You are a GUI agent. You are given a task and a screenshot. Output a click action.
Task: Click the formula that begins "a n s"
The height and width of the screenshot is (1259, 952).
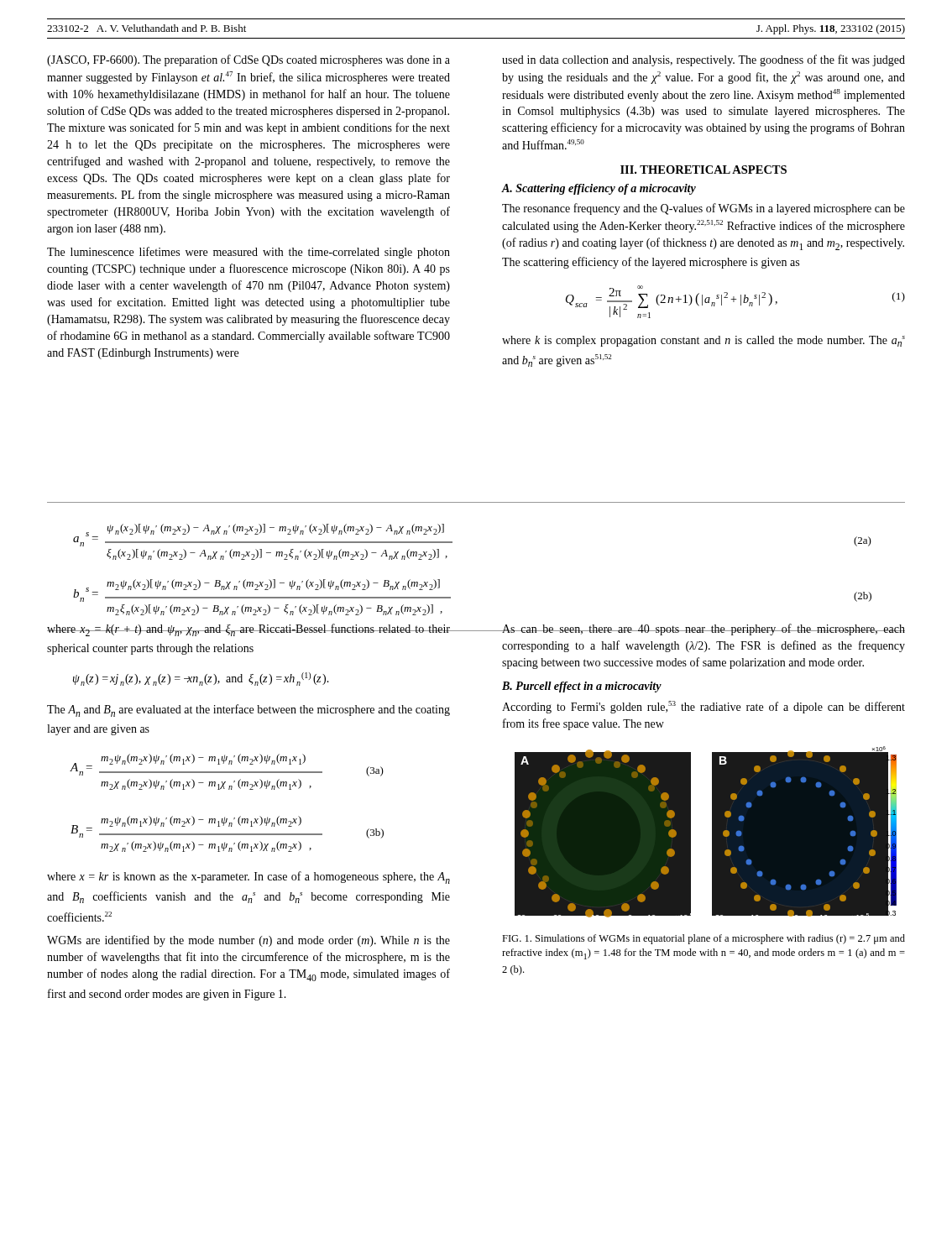click(x=279, y=531)
